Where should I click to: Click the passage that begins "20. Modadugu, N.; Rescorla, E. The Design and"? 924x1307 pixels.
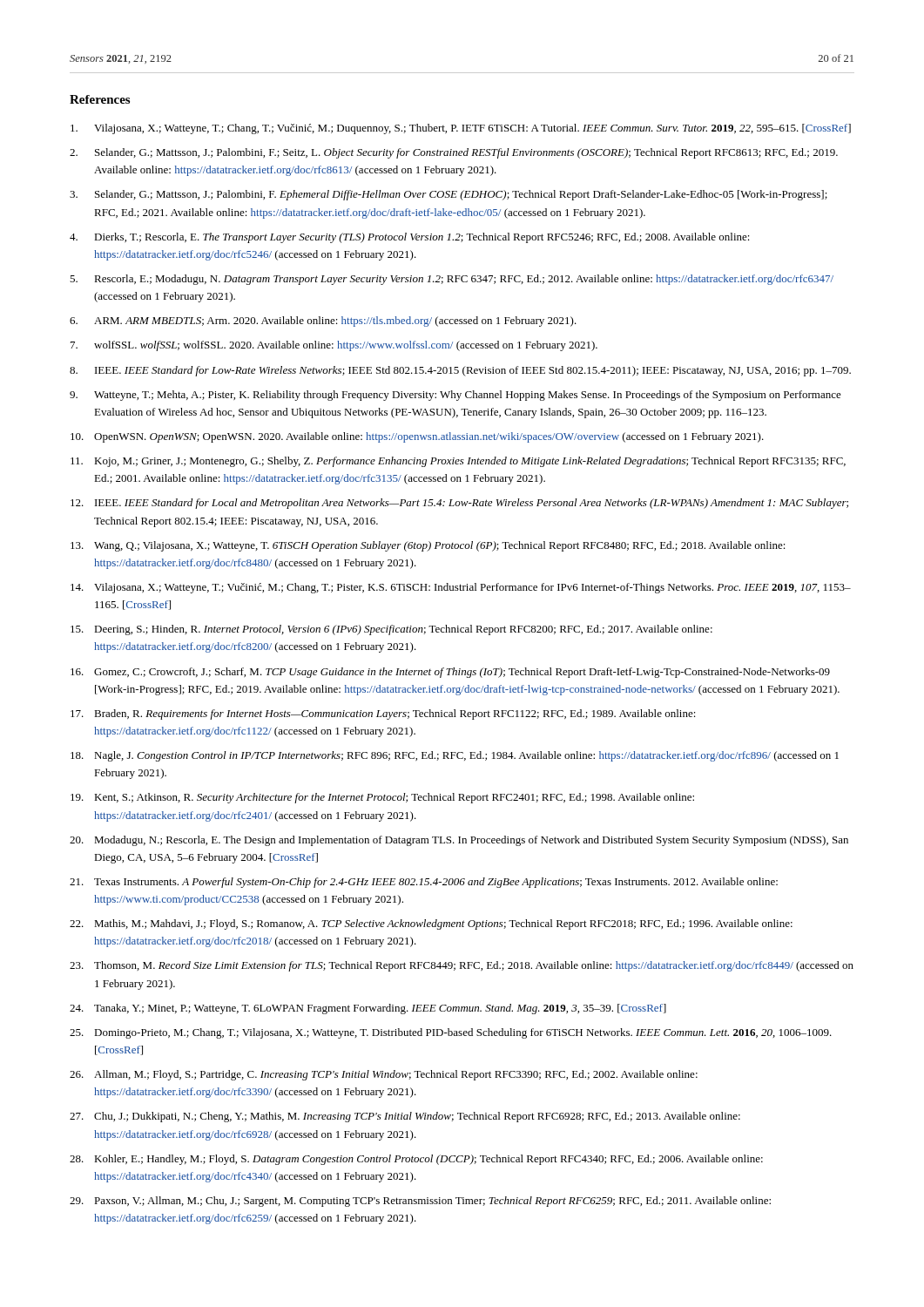462,849
